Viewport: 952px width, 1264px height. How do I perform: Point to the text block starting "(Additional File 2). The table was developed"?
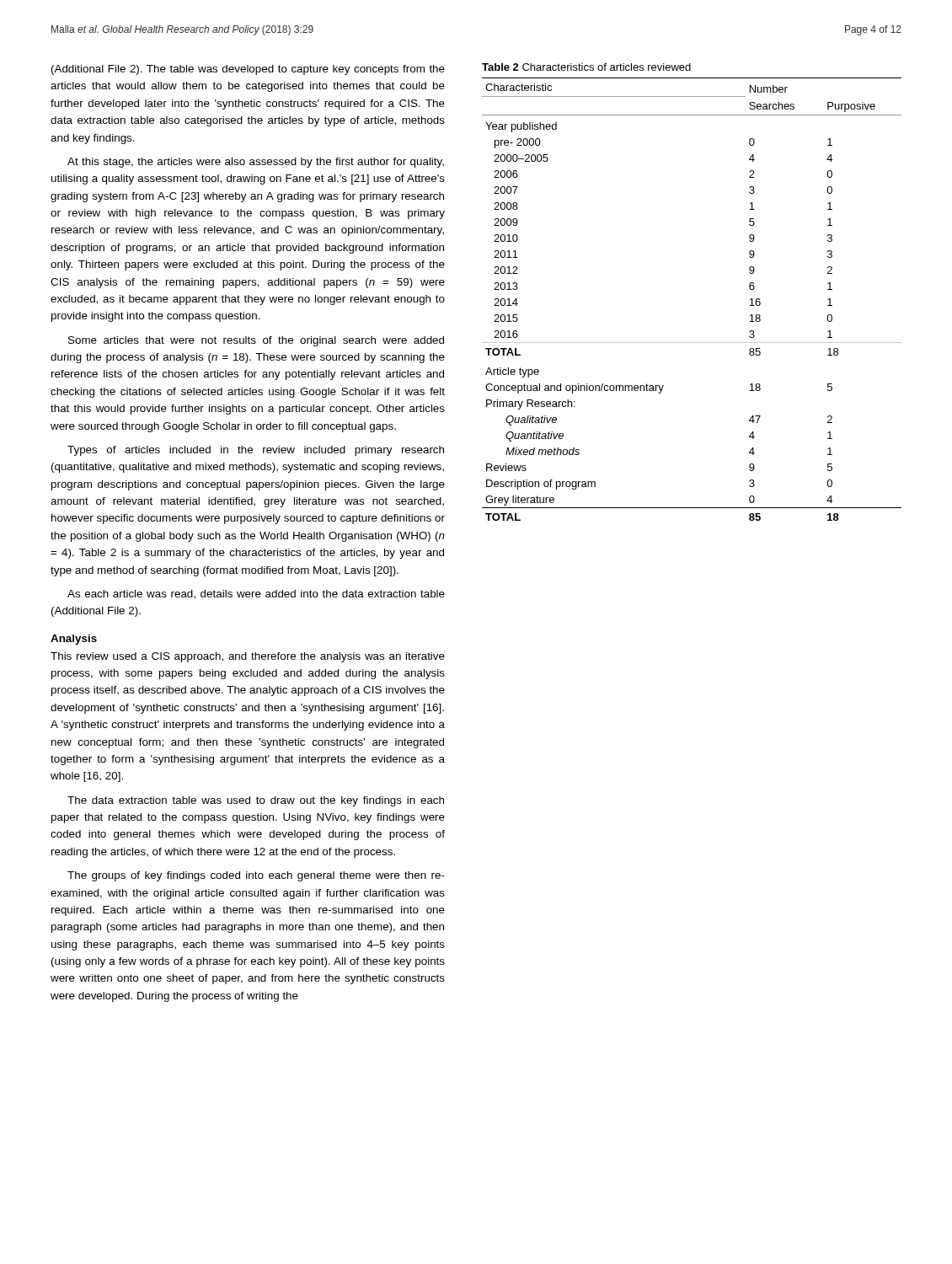coord(248,340)
